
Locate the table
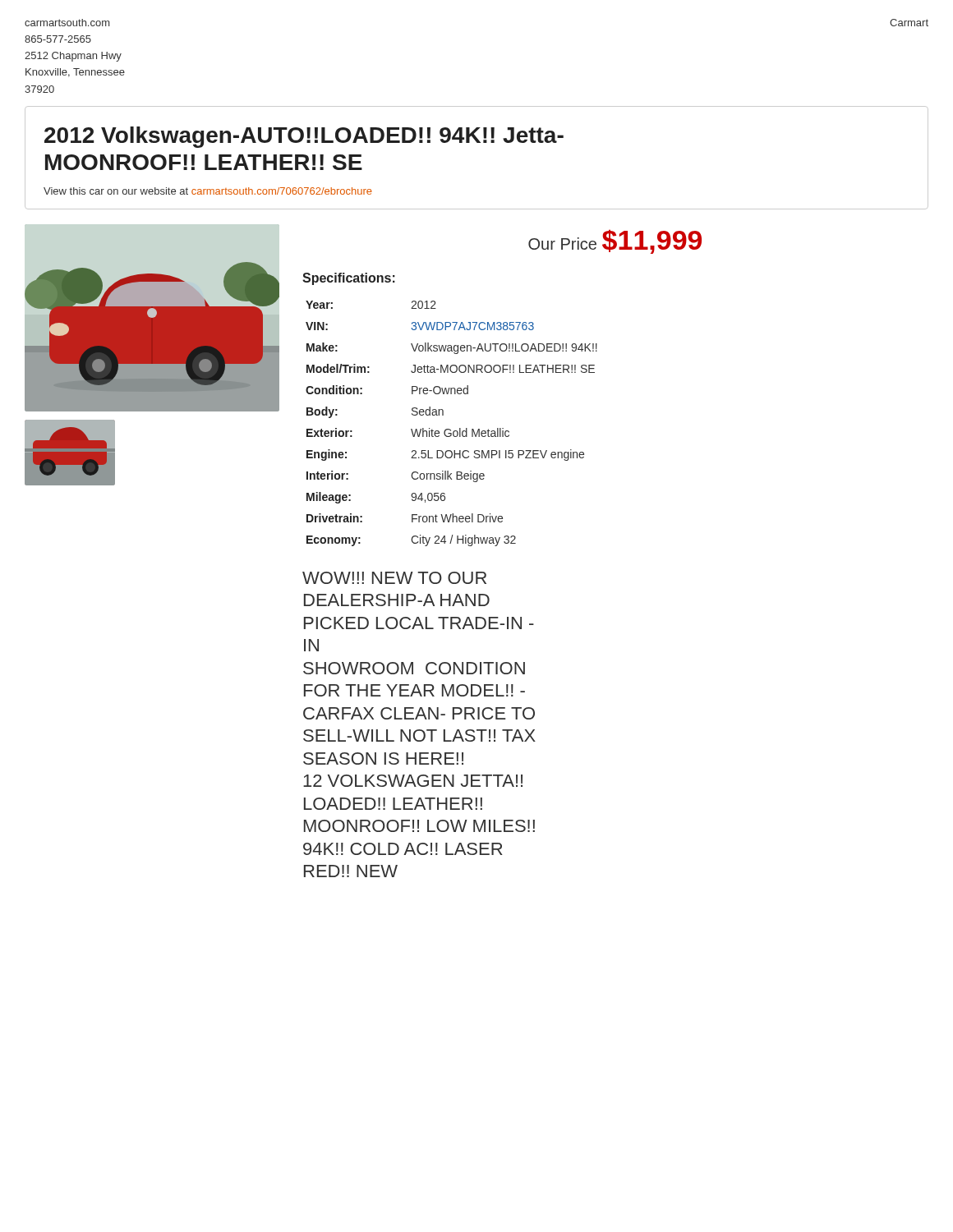615,422
